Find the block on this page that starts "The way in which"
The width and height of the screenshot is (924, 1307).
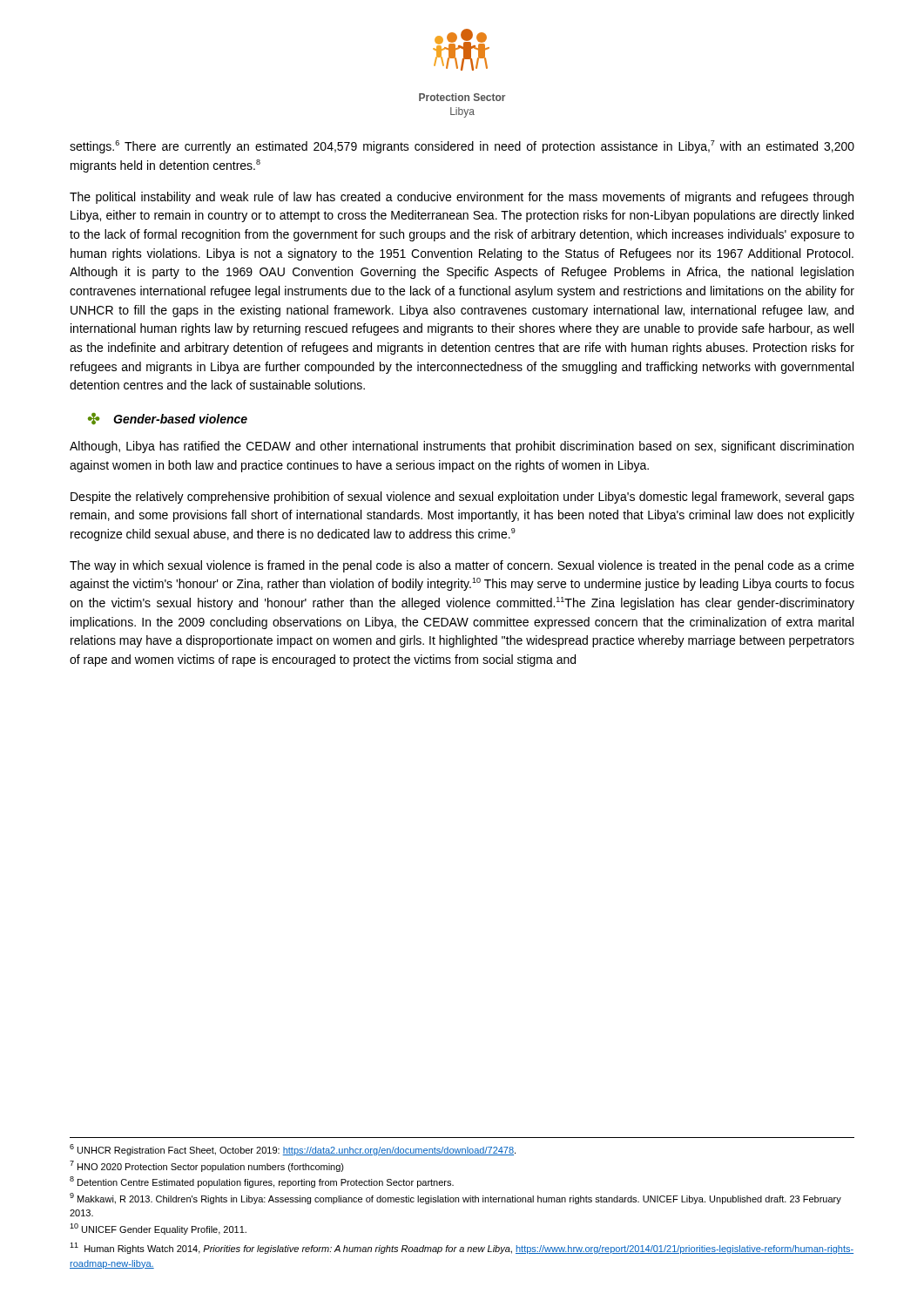click(462, 612)
